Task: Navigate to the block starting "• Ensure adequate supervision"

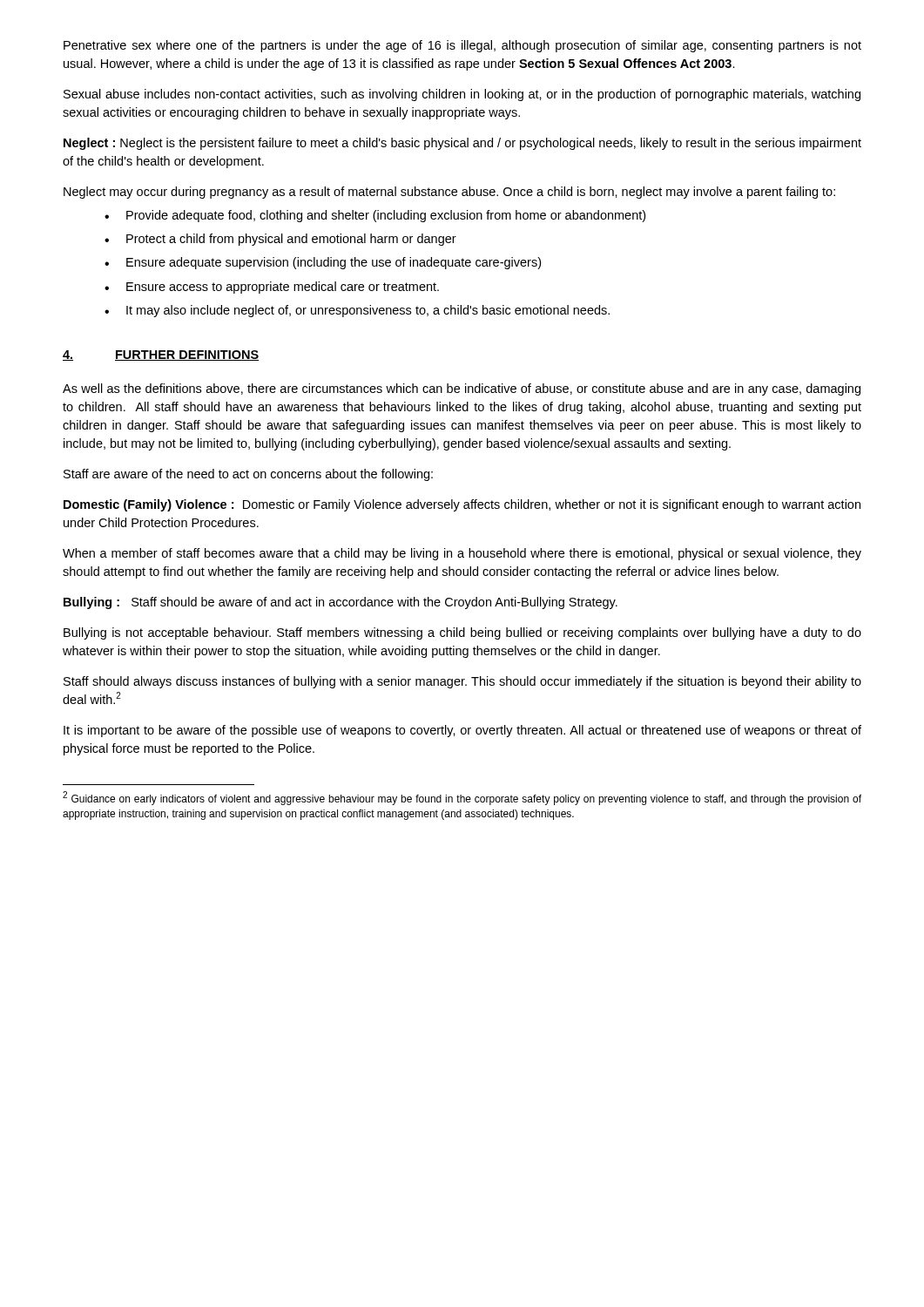Action: [323, 264]
